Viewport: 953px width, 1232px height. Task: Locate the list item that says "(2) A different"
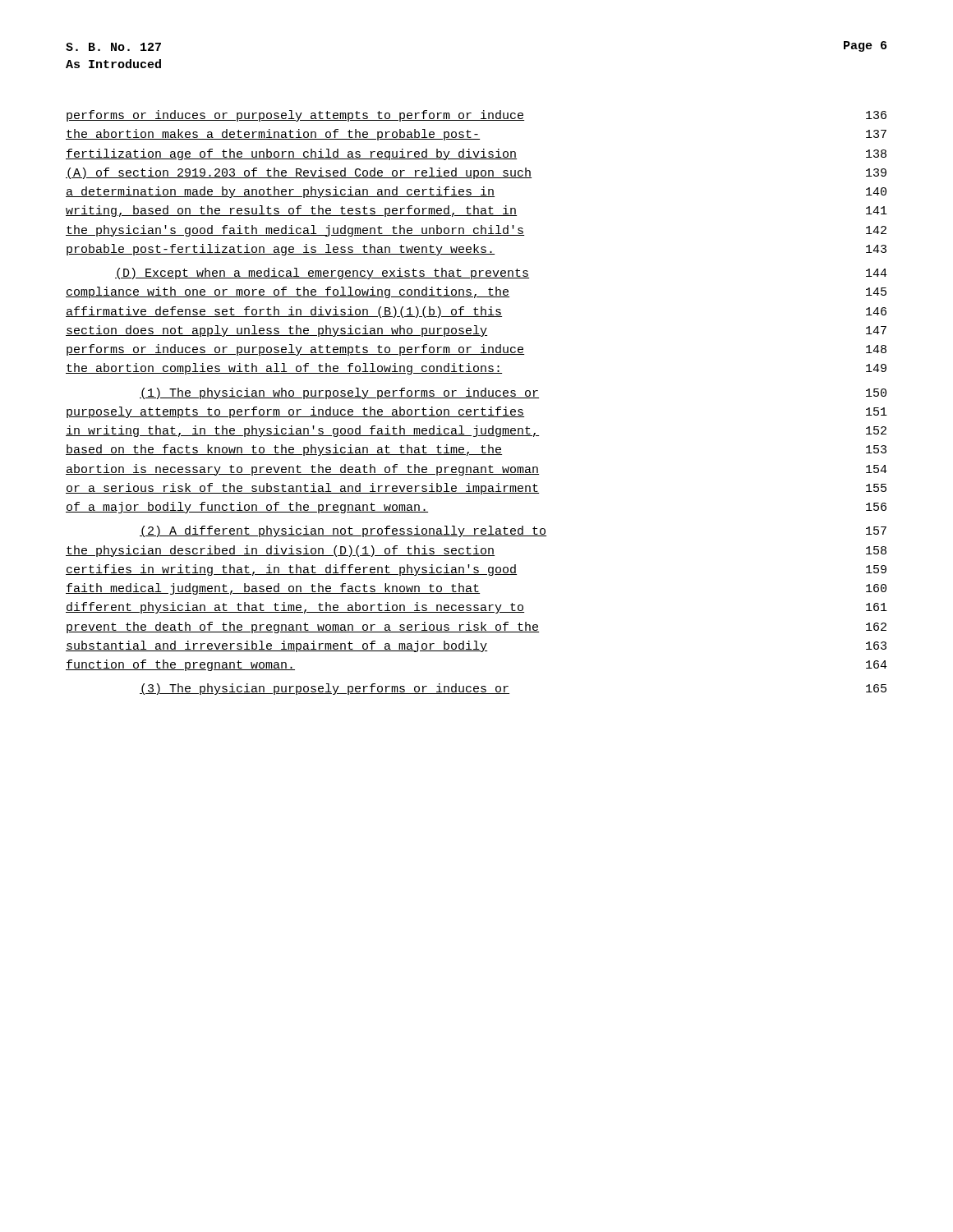click(476, 532)
